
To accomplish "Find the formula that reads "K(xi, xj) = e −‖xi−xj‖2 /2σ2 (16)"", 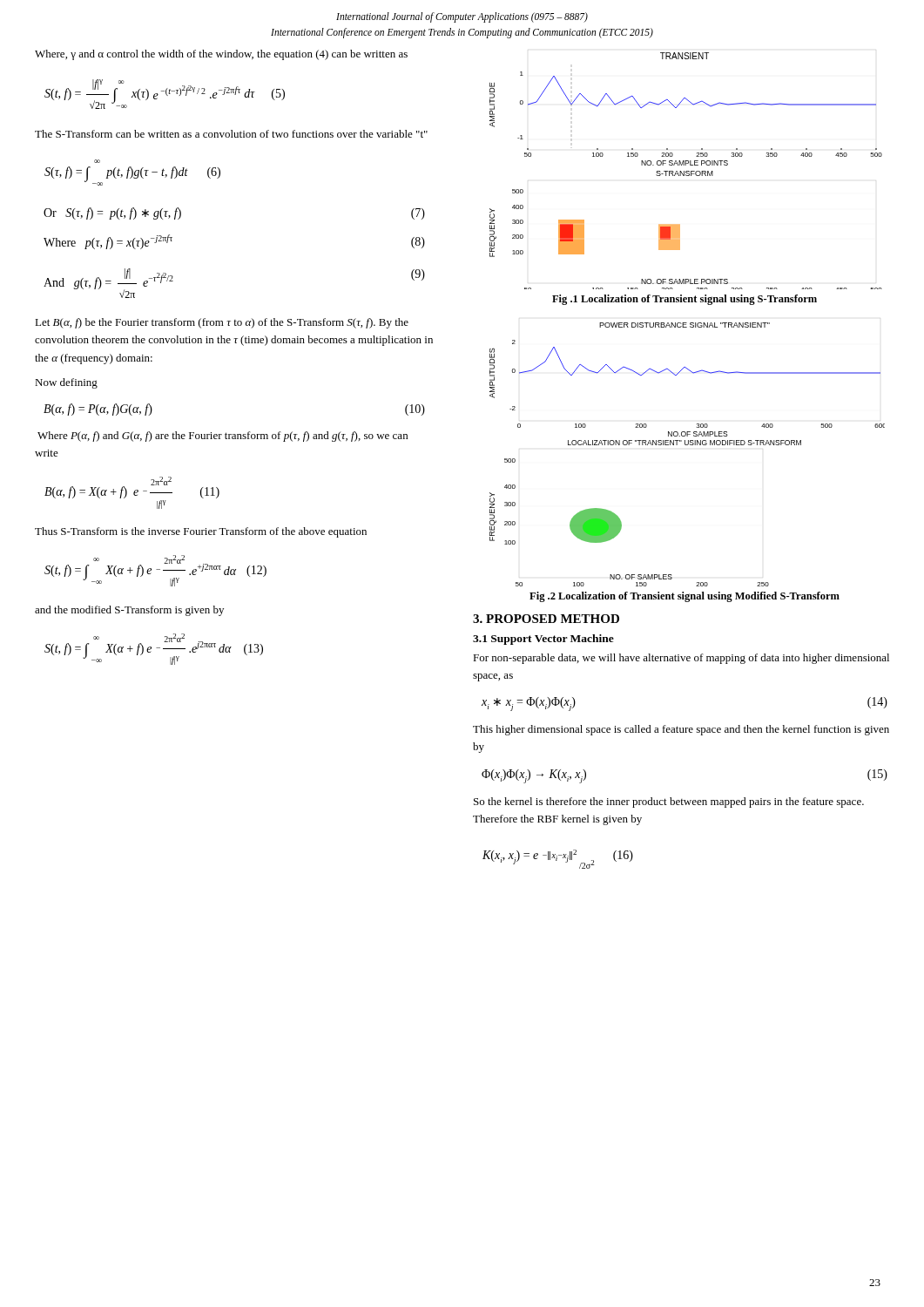I will click(558, 856).
